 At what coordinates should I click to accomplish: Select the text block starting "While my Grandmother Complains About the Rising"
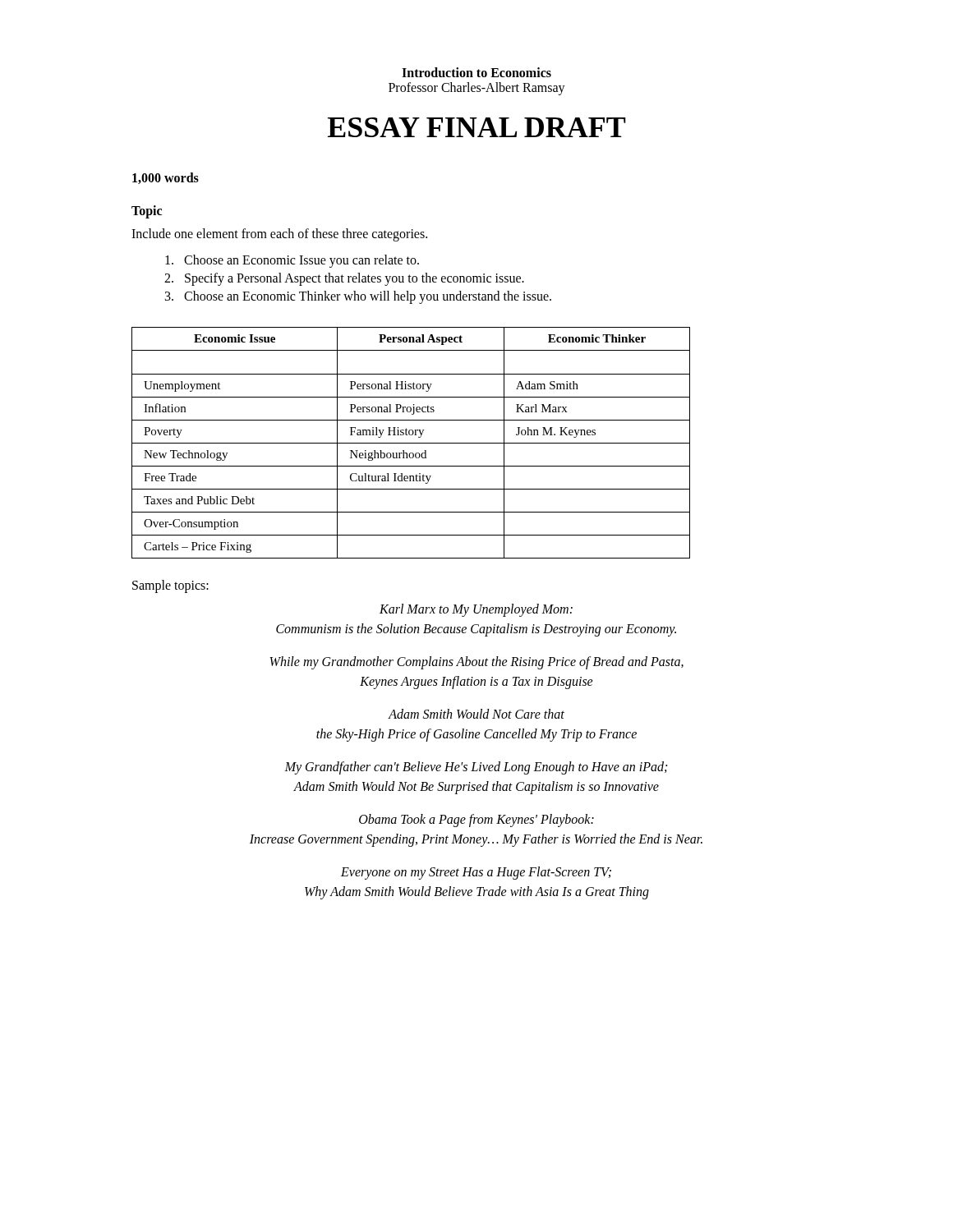click(476, 671)
